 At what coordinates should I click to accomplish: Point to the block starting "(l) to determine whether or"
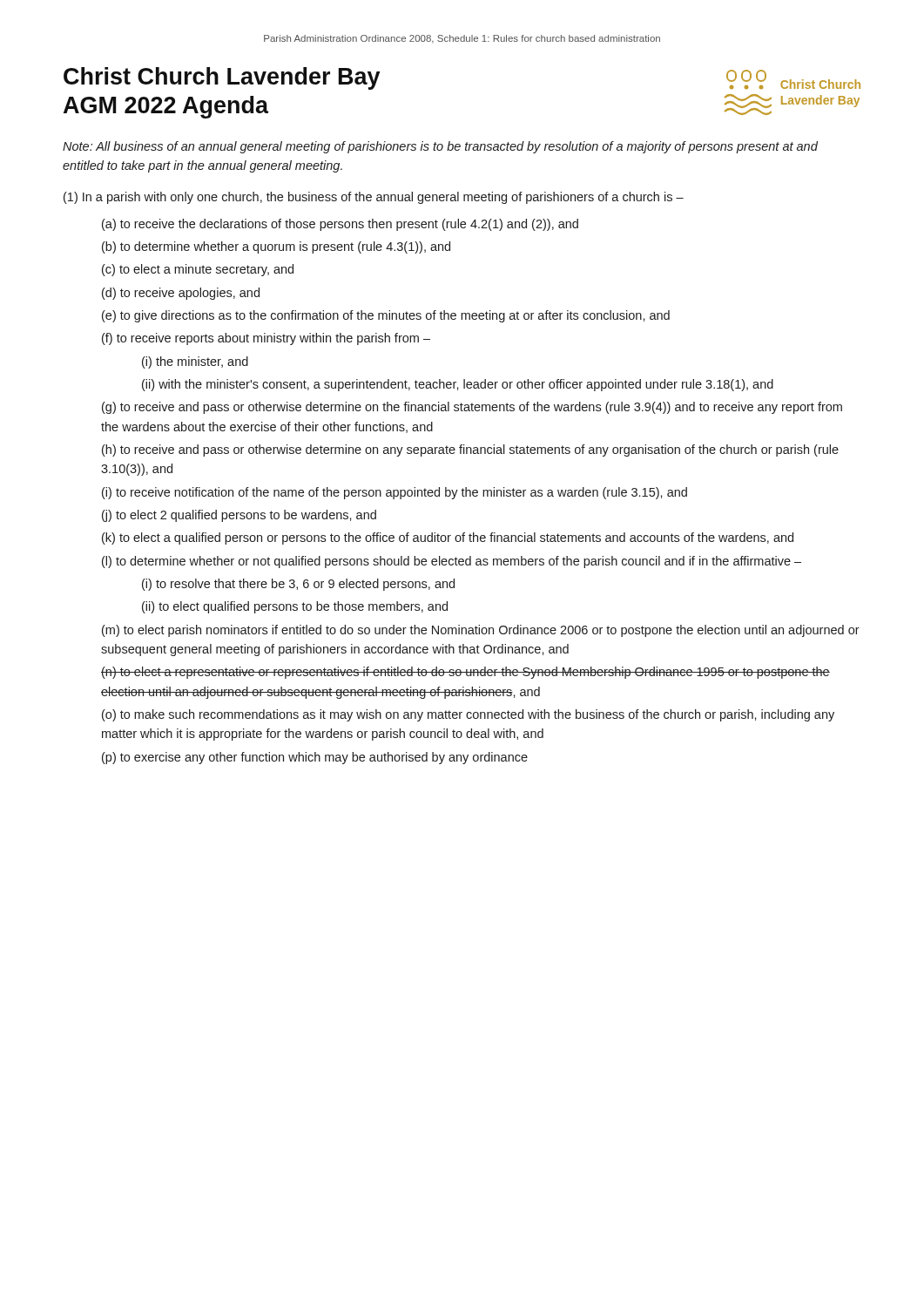(451, 561)
